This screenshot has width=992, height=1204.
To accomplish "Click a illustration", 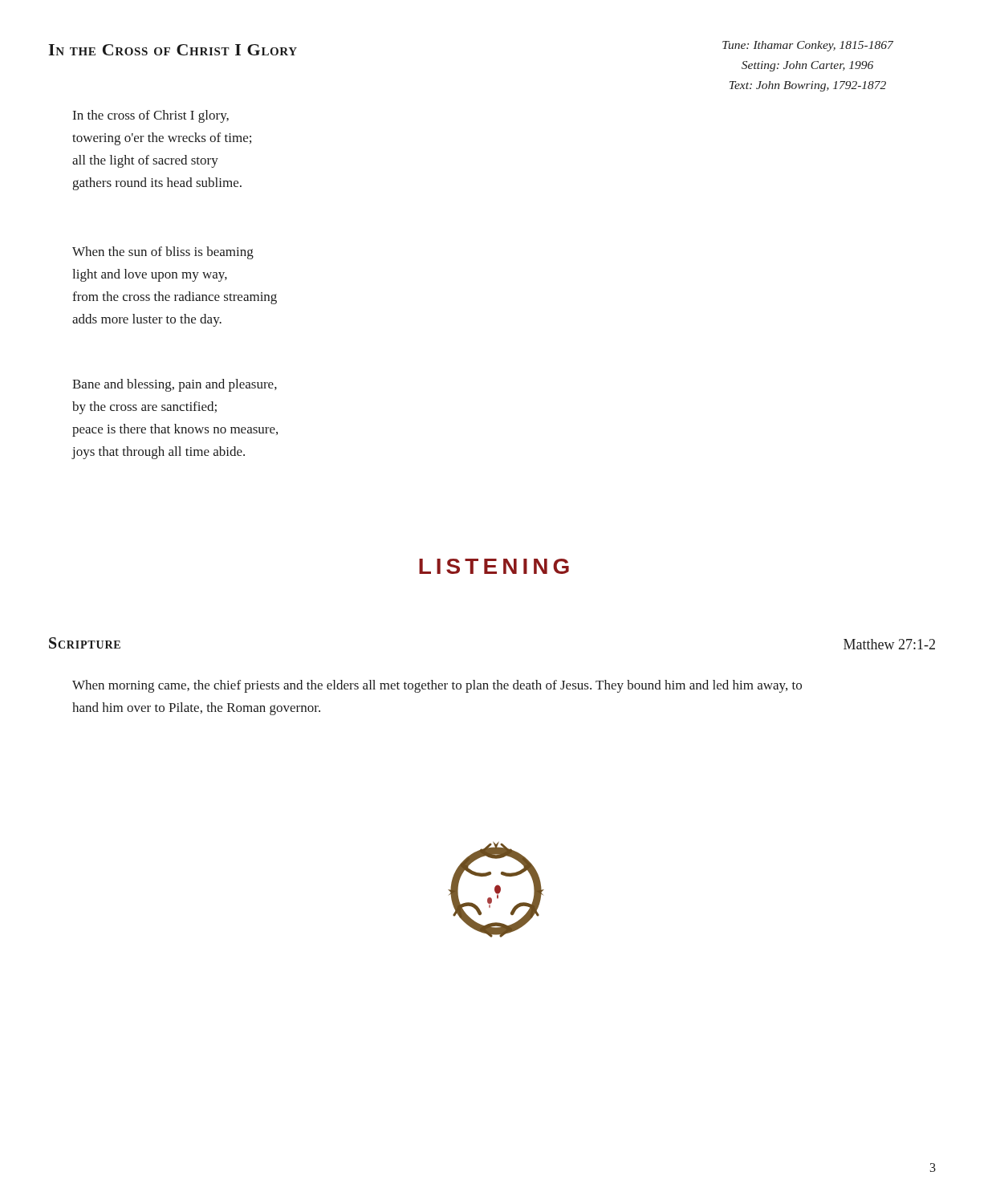I will click(x=496, y=891).
